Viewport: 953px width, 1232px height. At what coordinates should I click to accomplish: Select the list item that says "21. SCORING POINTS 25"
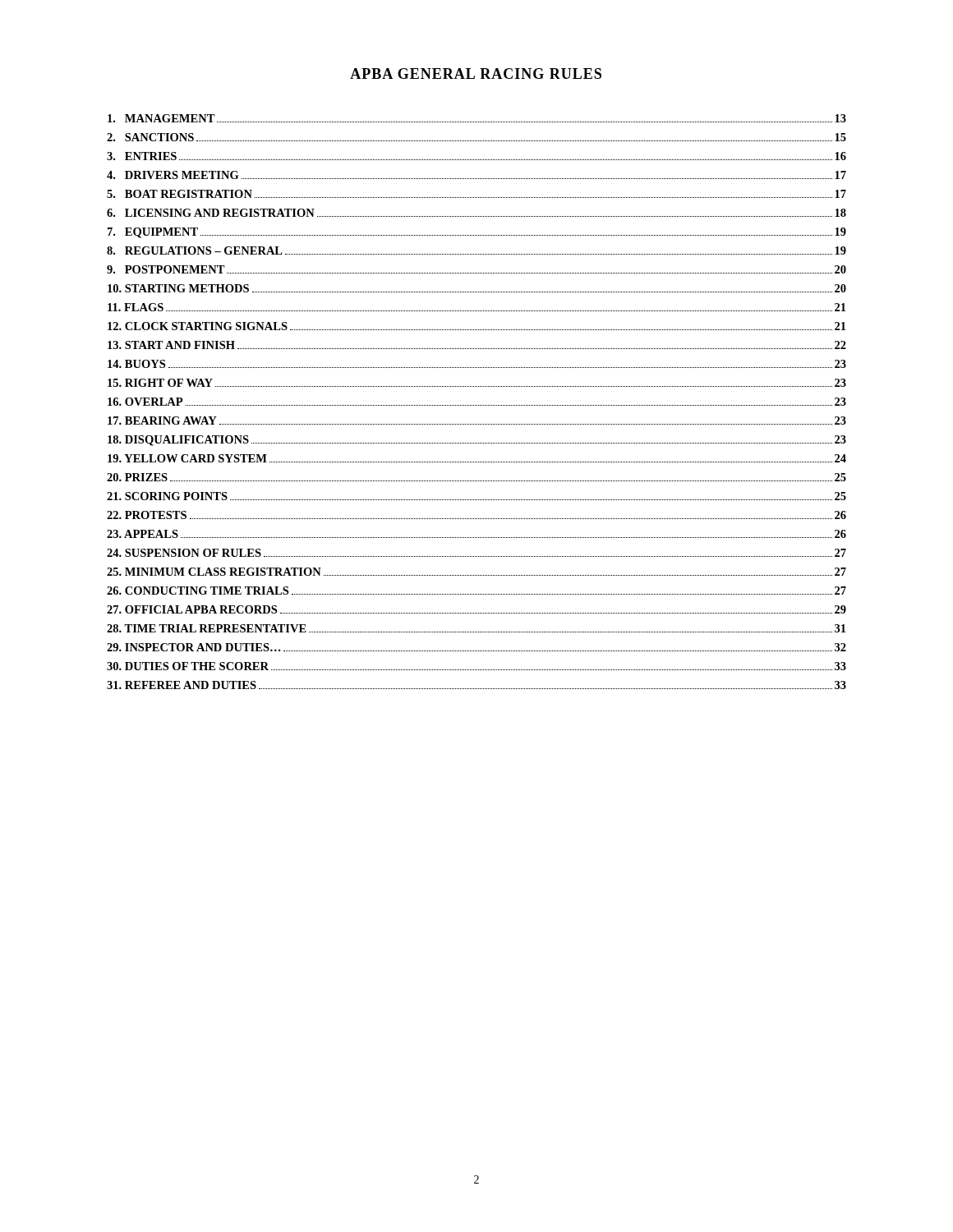pos(476,496)
